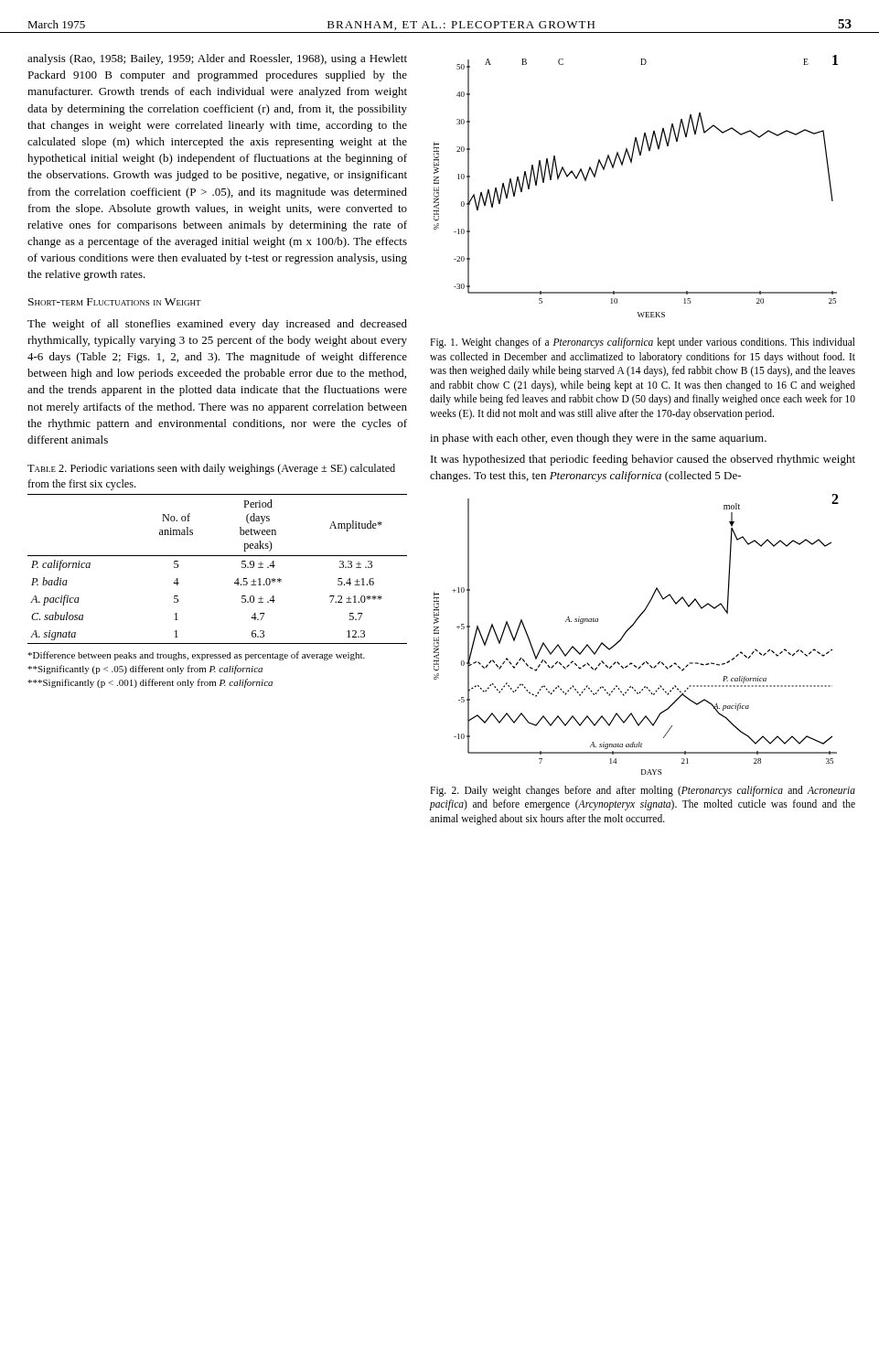
Task: Select the section header that reads "Short-term Fluctuations in Weight"
Action: [x=114, y=301]
